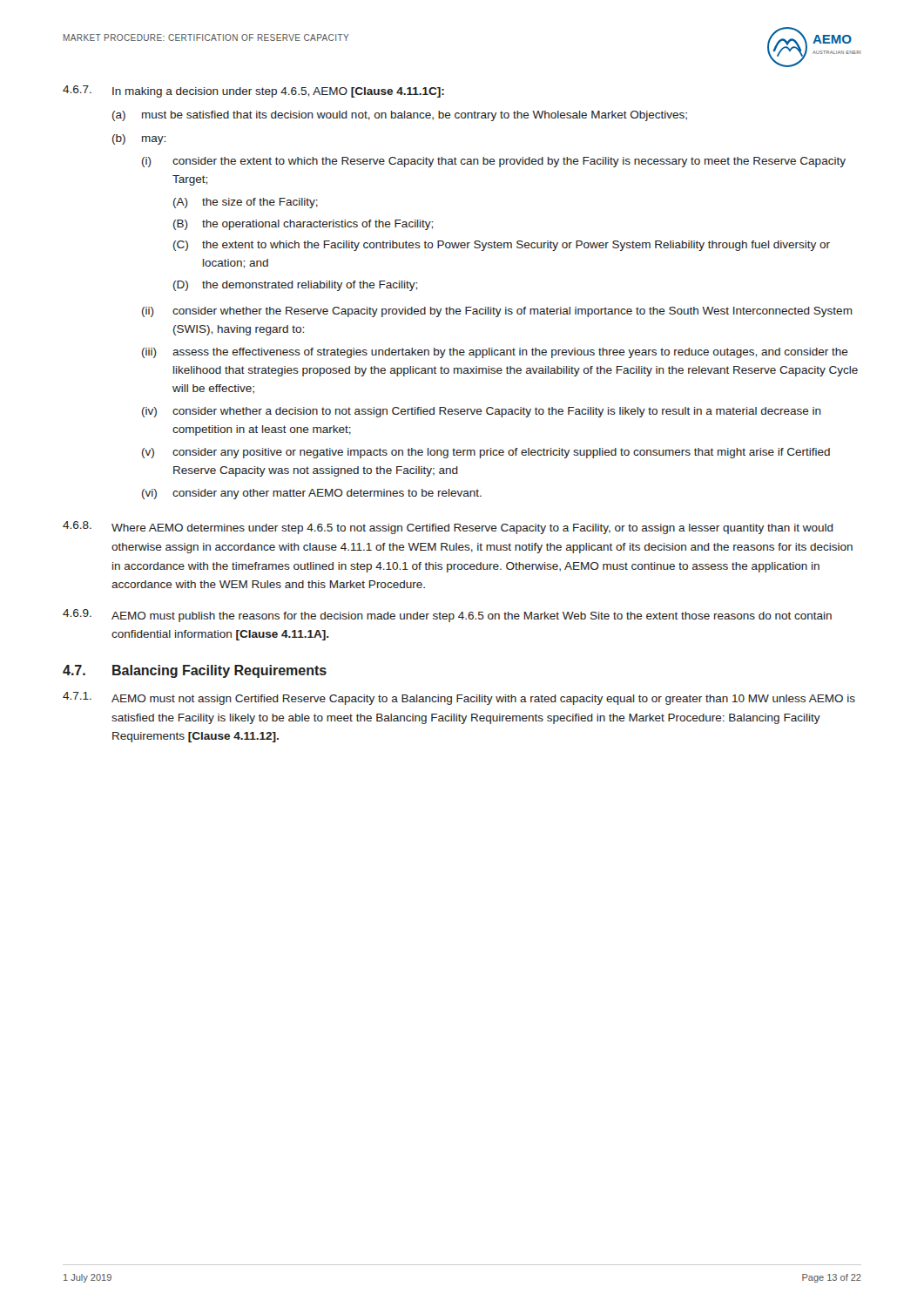Find the passage starting "4.6.8. Where AEMO determines"
Viewport: 924px width, 1307px height.
coord(462,556)
